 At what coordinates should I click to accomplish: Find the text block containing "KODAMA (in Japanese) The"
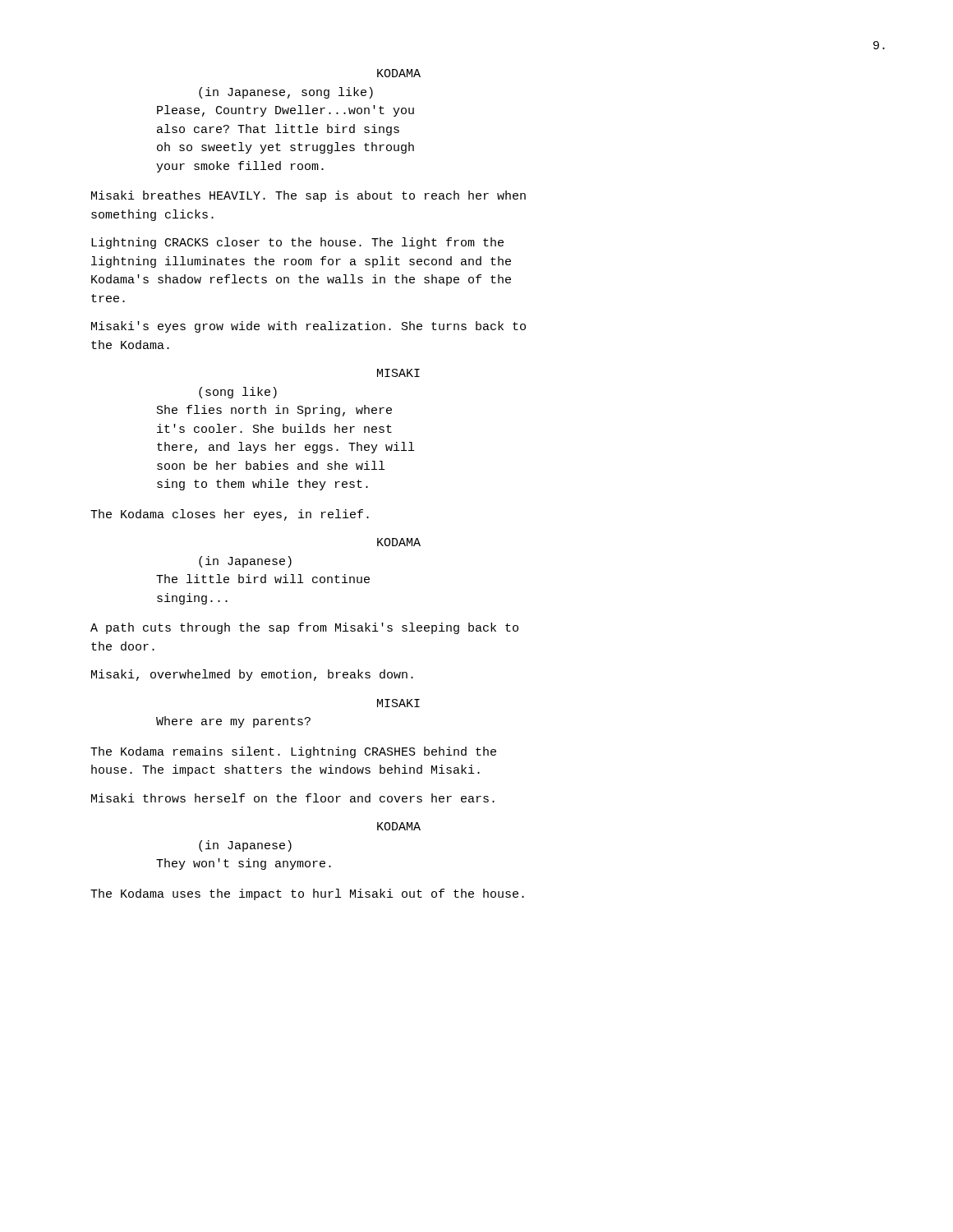click(399, 542)
